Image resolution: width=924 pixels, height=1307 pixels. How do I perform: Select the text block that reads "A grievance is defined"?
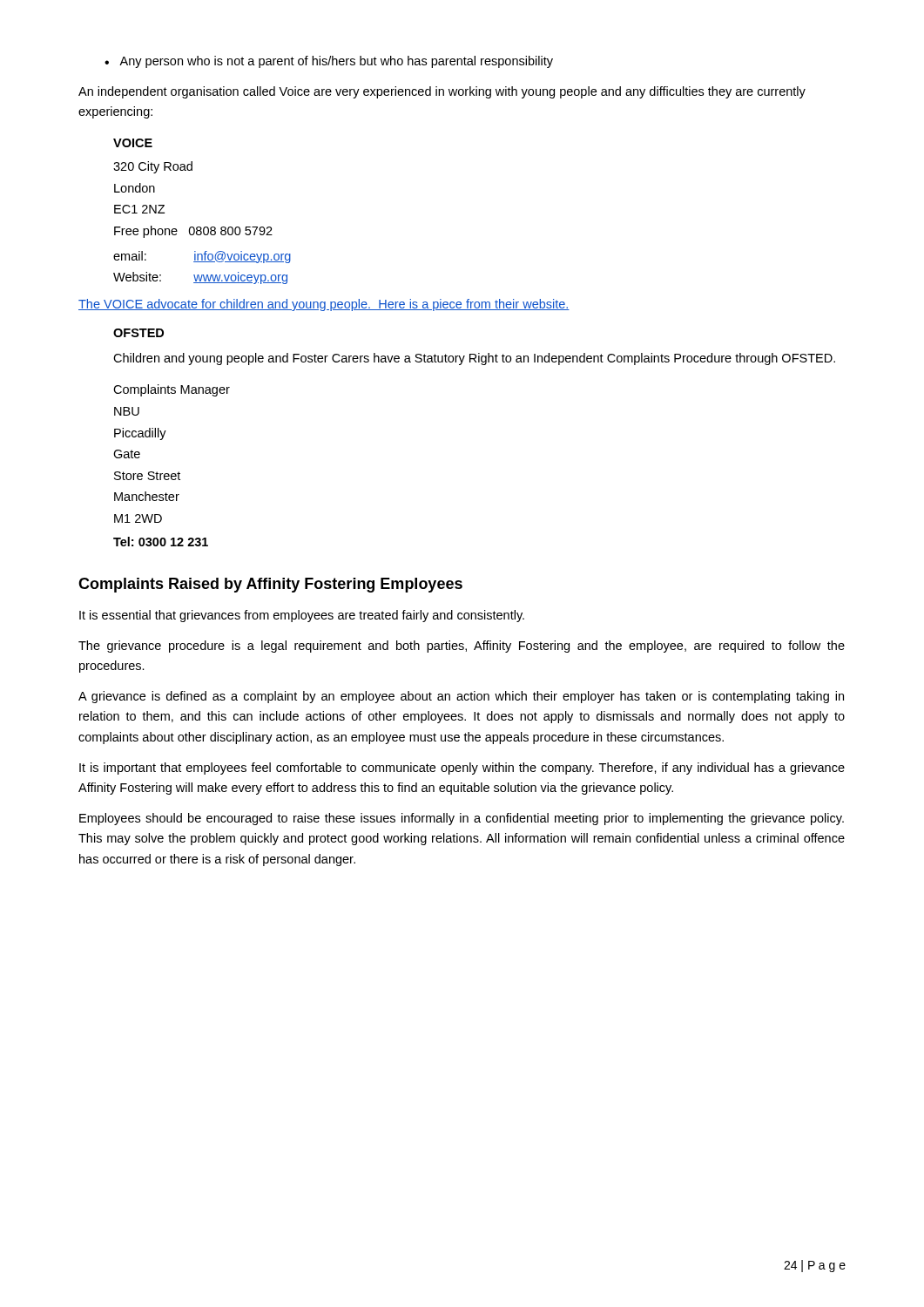coord(462,717)
